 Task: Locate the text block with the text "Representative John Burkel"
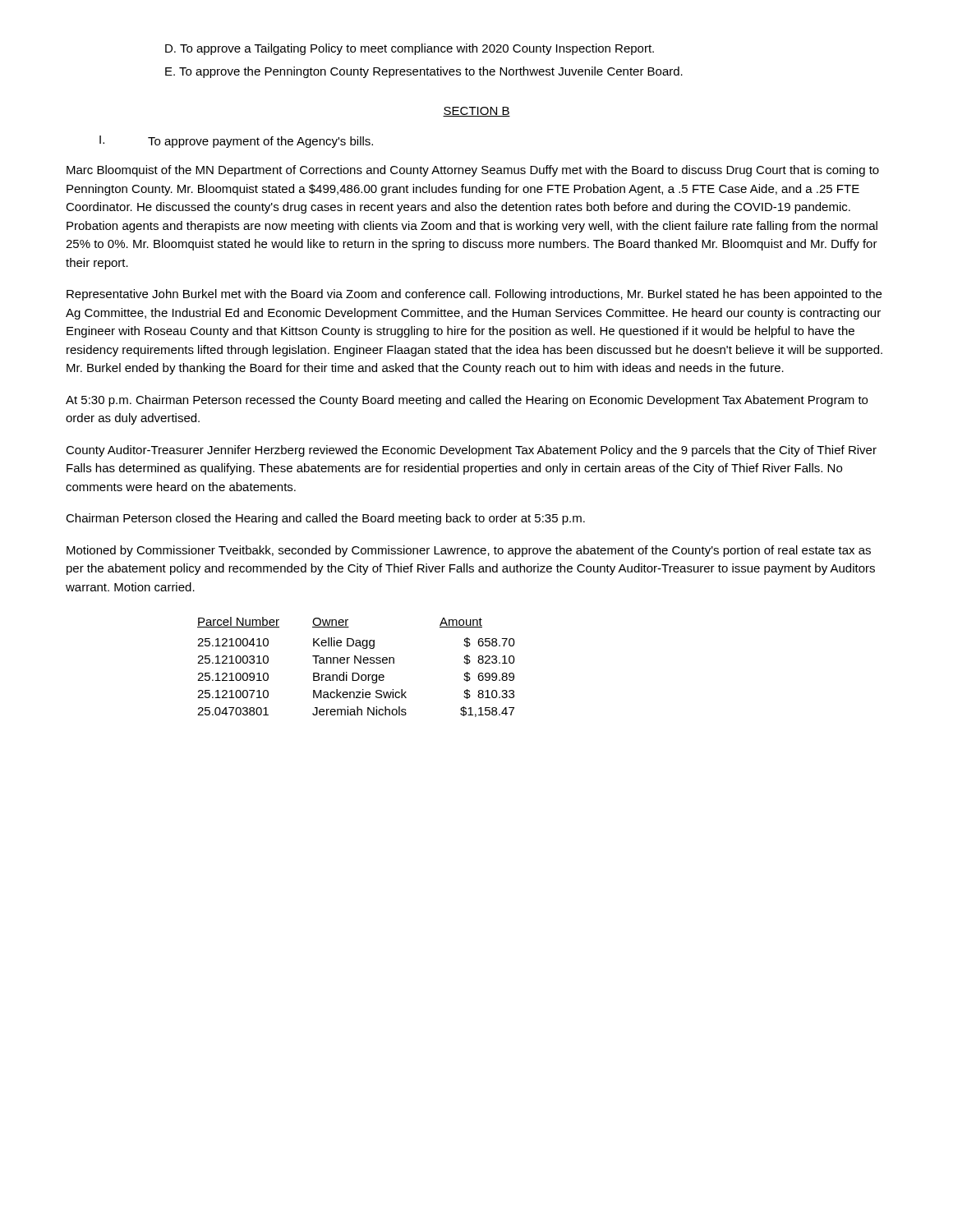475,331
